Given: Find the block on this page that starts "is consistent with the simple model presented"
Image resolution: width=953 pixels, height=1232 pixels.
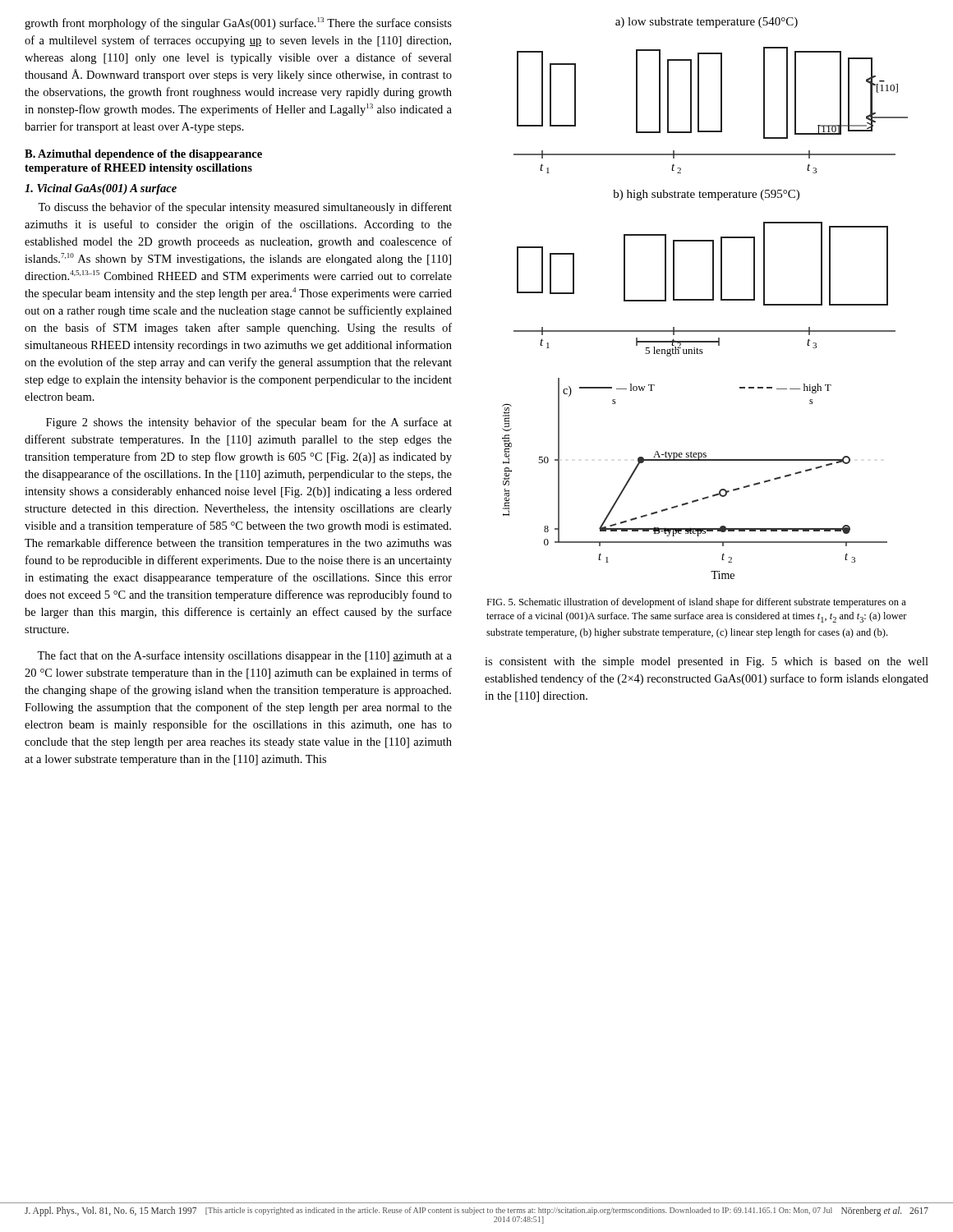Looking at the screenshot, I should click(707, 679).
